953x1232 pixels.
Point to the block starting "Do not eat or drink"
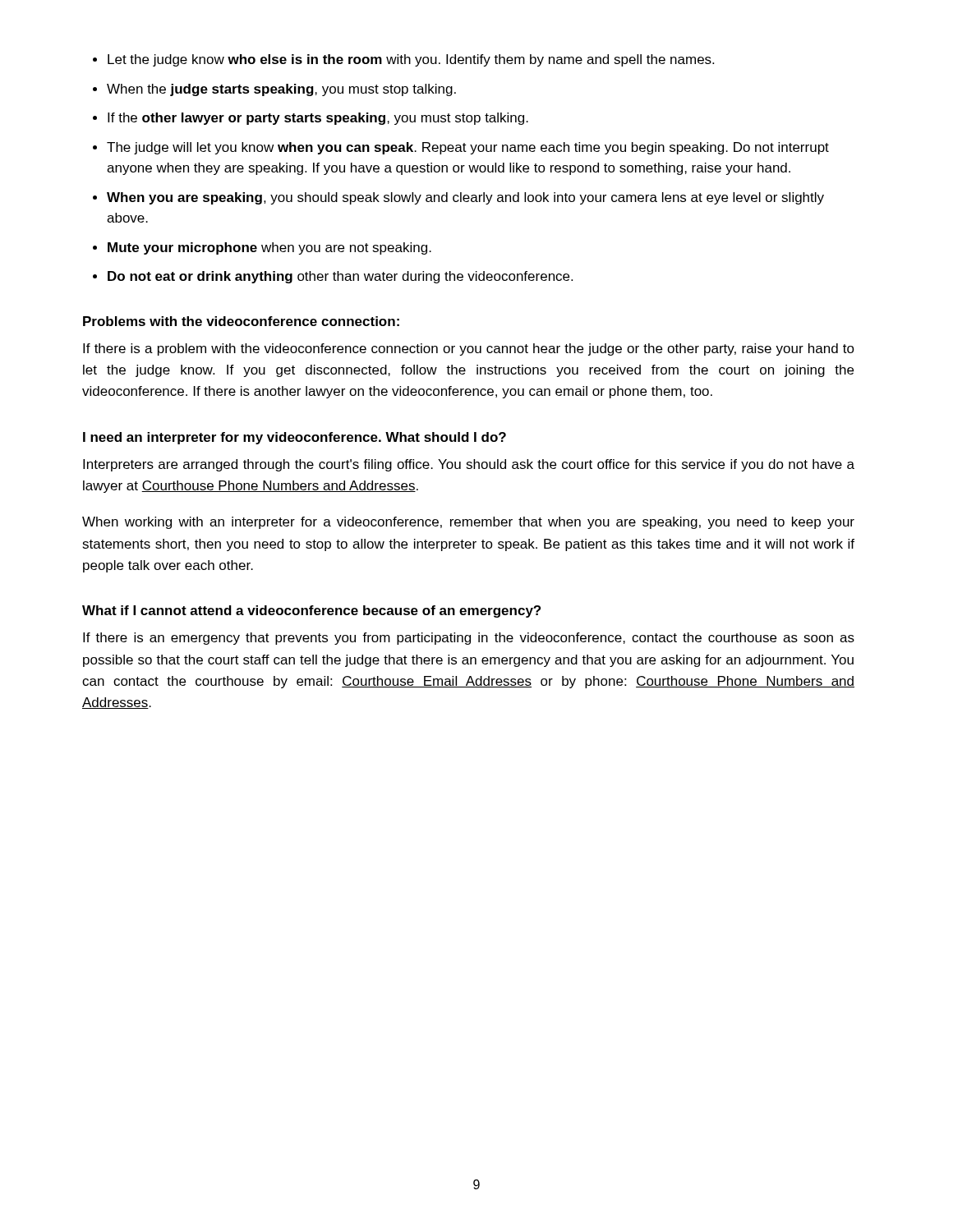click(340, 276)
